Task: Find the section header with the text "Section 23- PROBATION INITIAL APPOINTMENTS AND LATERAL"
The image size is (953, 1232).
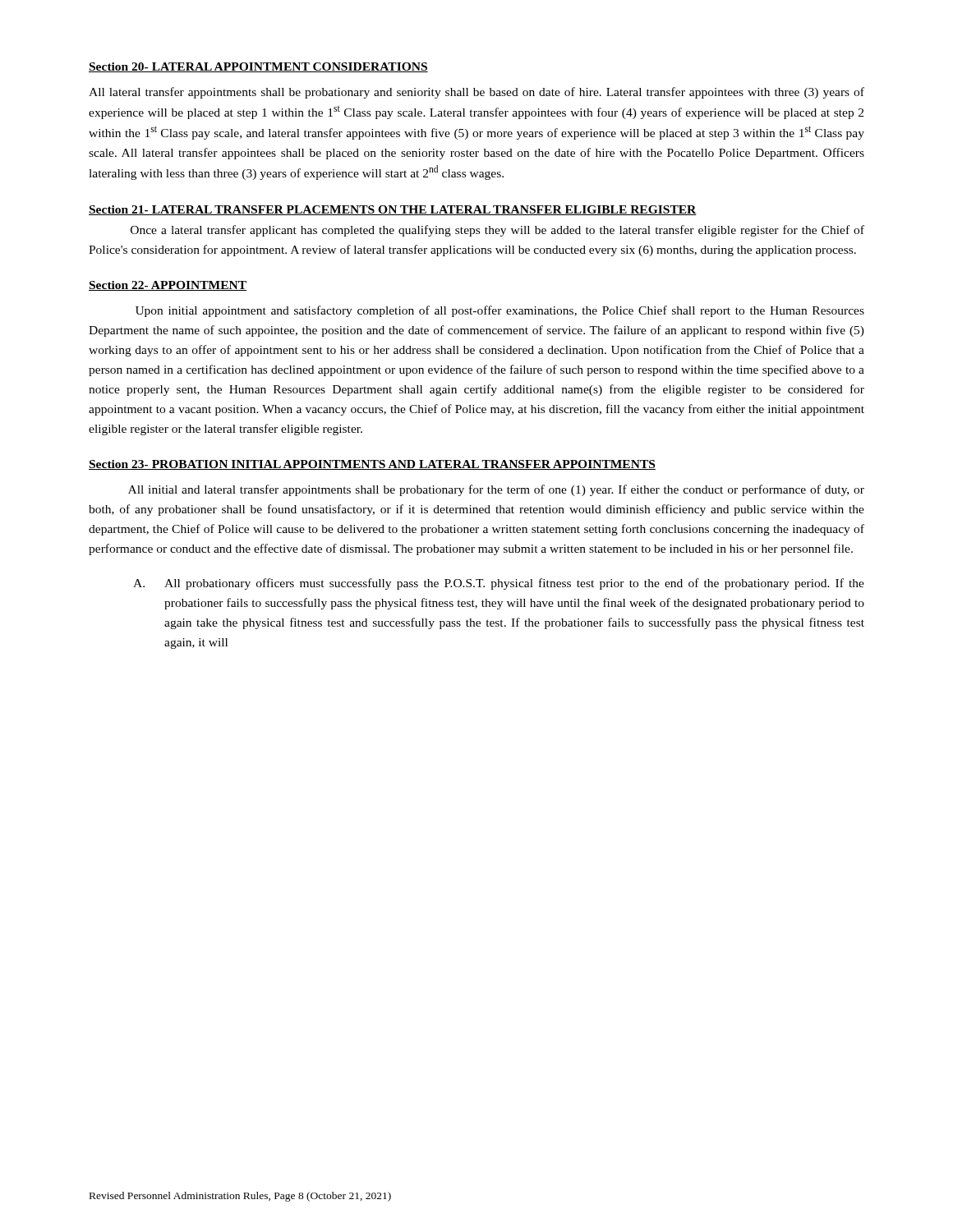Action: click(x=372, y=463)
